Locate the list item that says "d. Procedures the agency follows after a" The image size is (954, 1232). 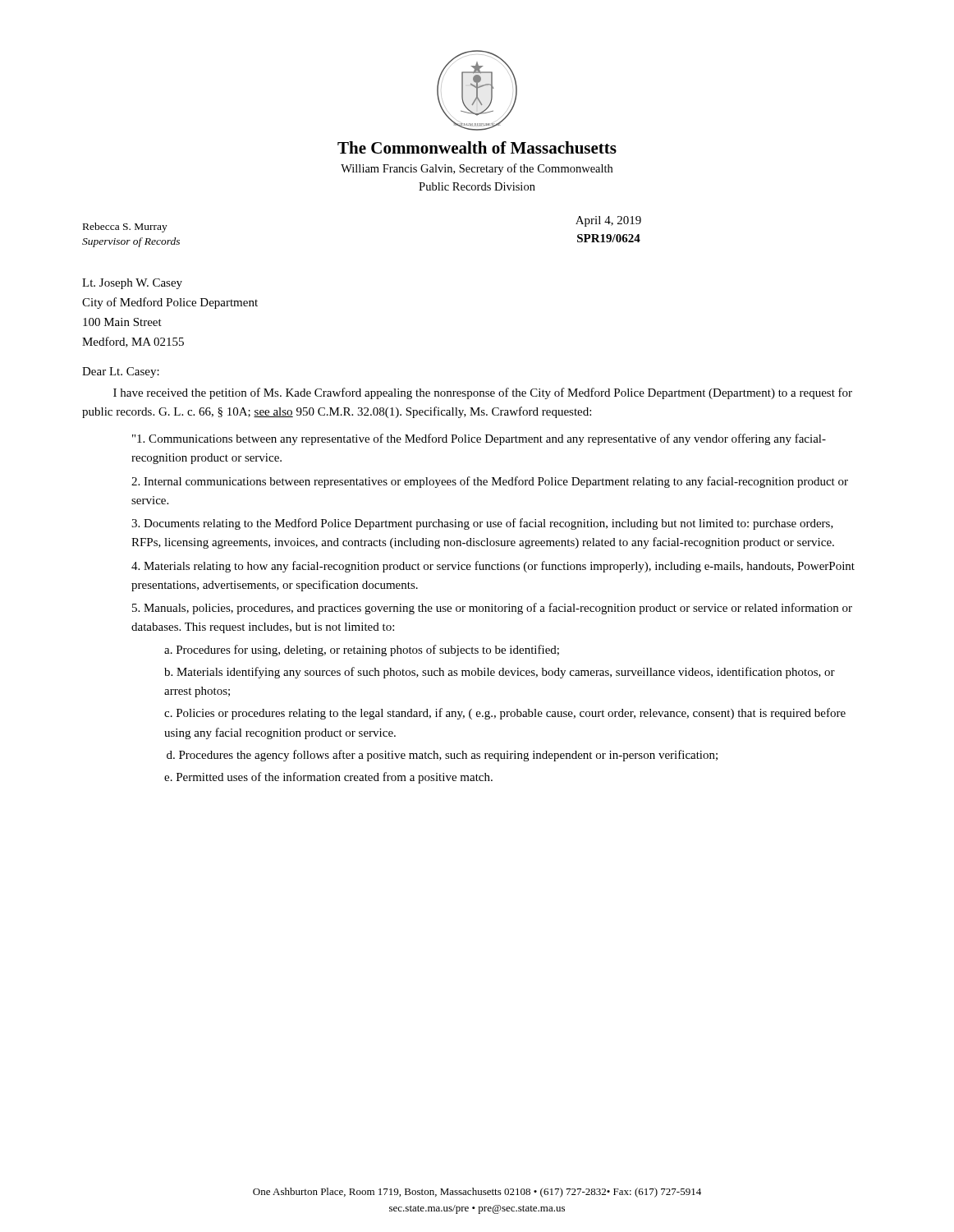[433, 755]
